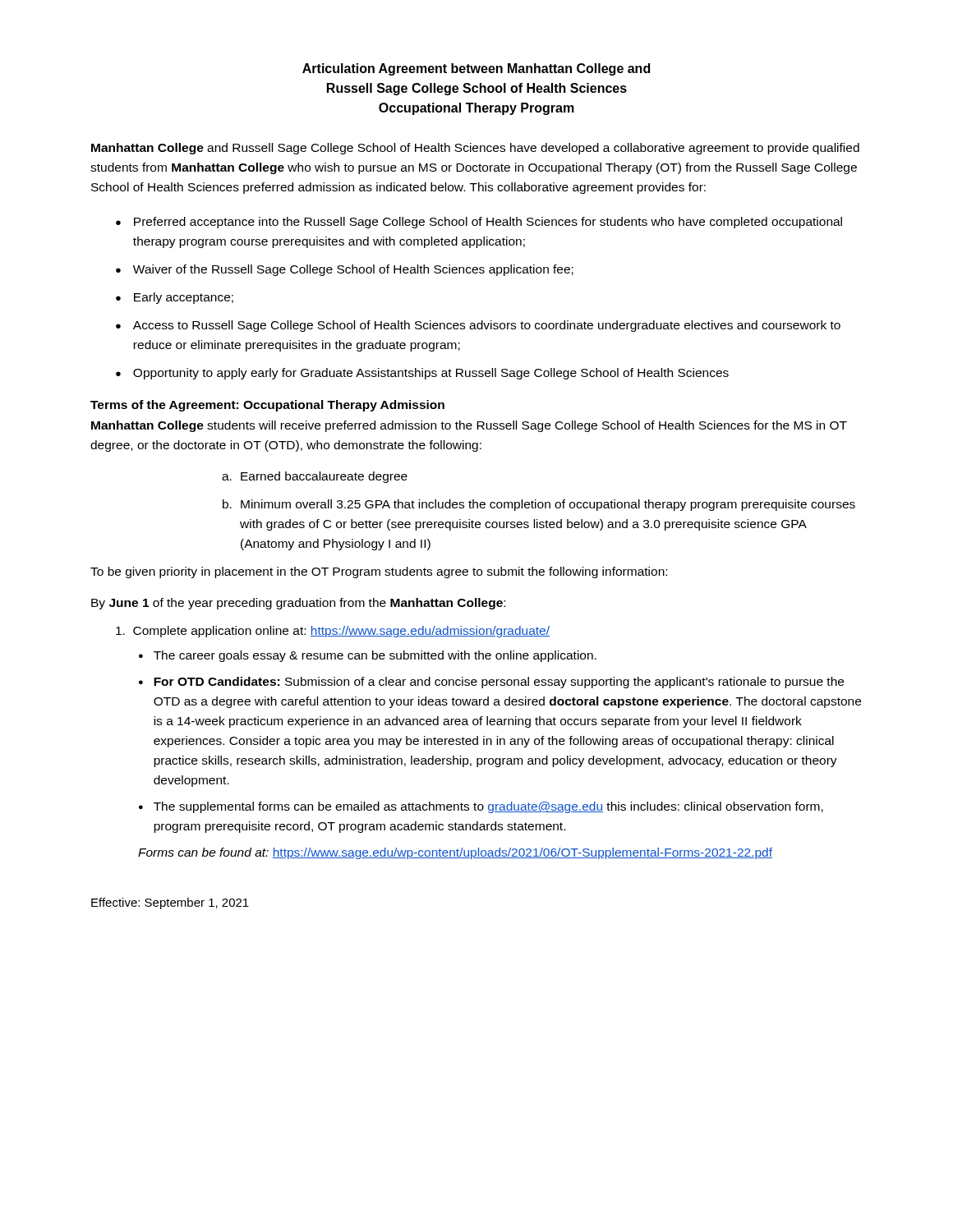
Task: Select the block starting "Early acceptance;"
Action: [x=184, y=297]
